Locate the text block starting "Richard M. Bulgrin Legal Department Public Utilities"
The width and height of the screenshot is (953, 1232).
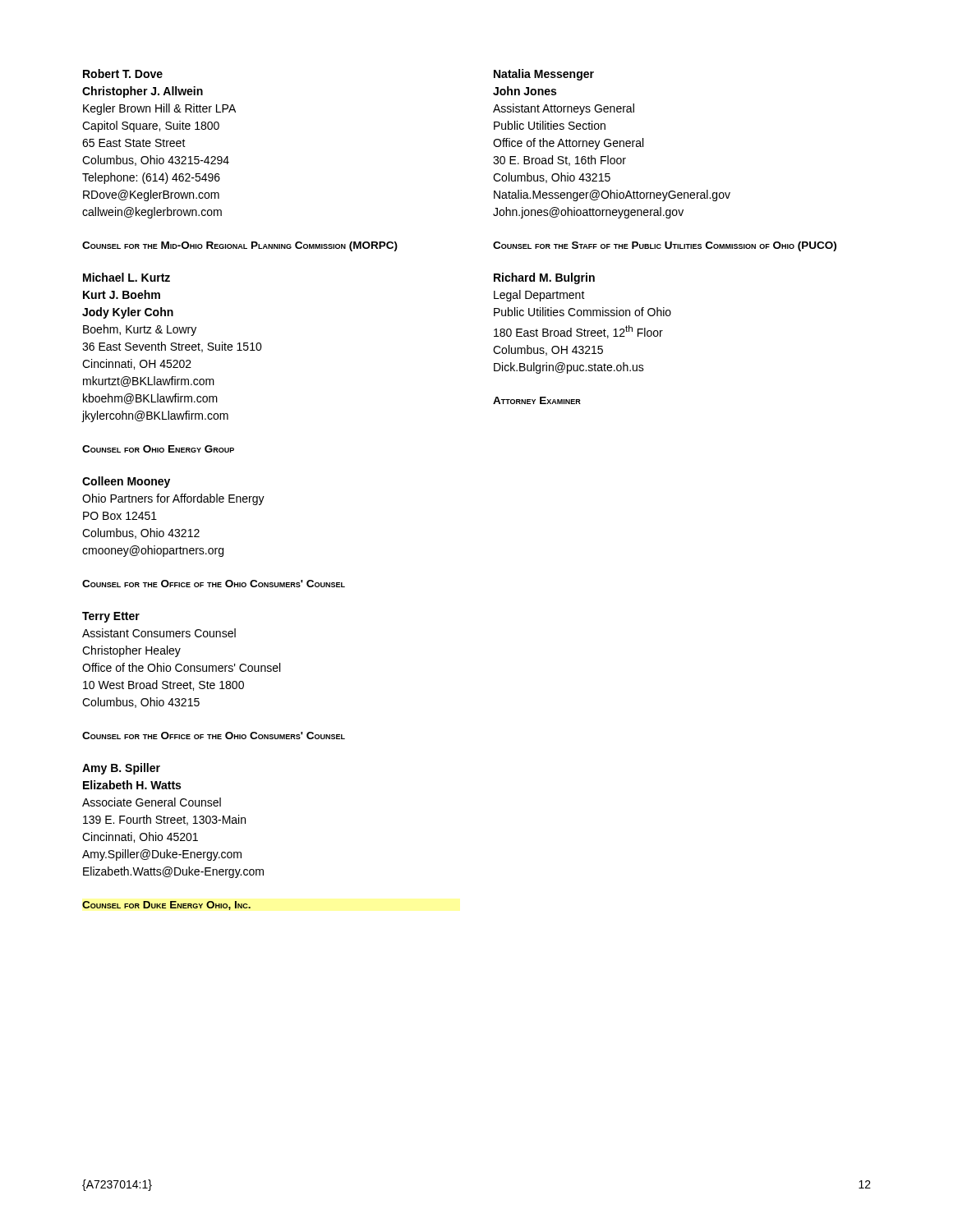point(544,278)
